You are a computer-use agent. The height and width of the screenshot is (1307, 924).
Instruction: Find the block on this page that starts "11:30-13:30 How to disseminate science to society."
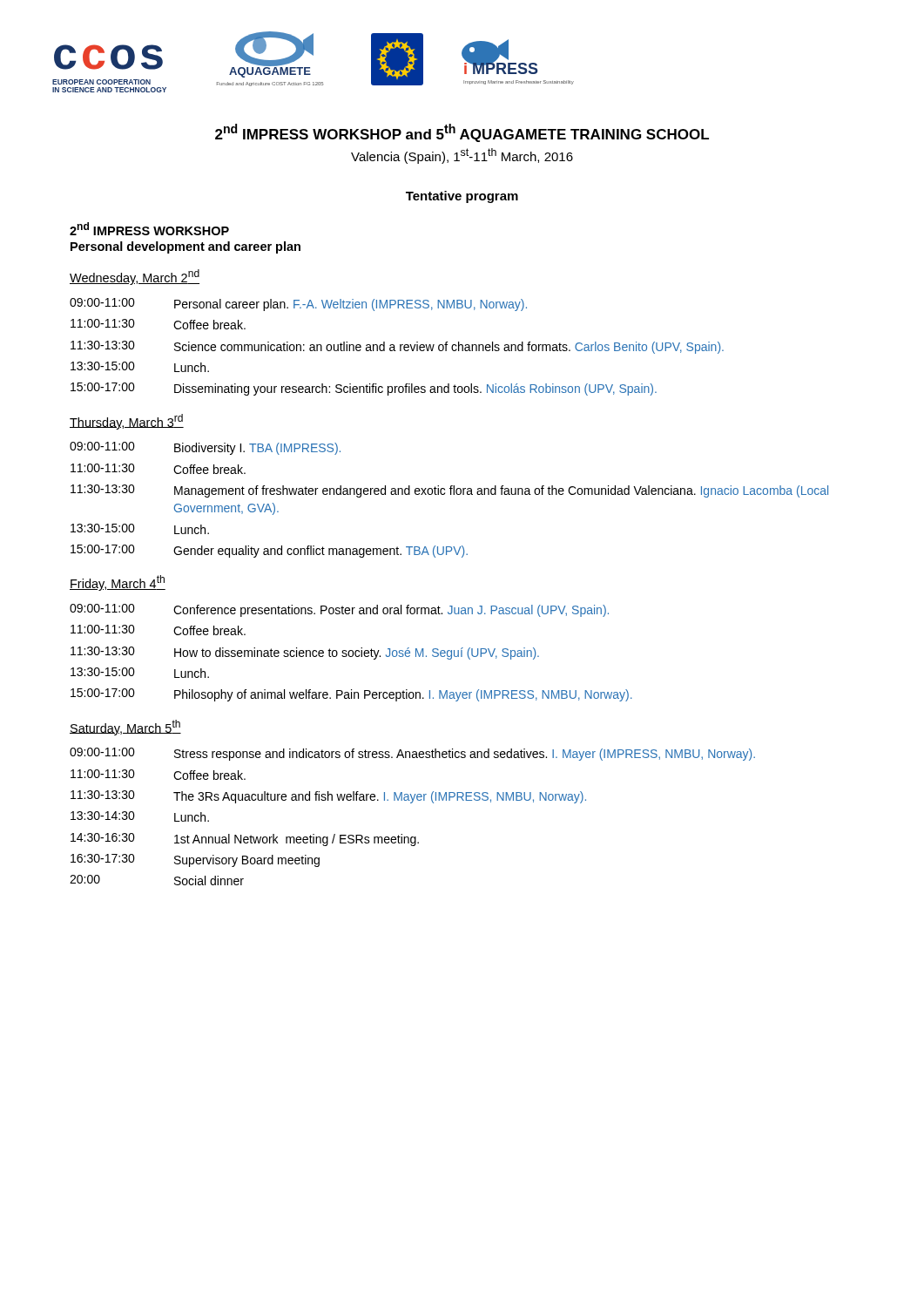pos(462,652)
